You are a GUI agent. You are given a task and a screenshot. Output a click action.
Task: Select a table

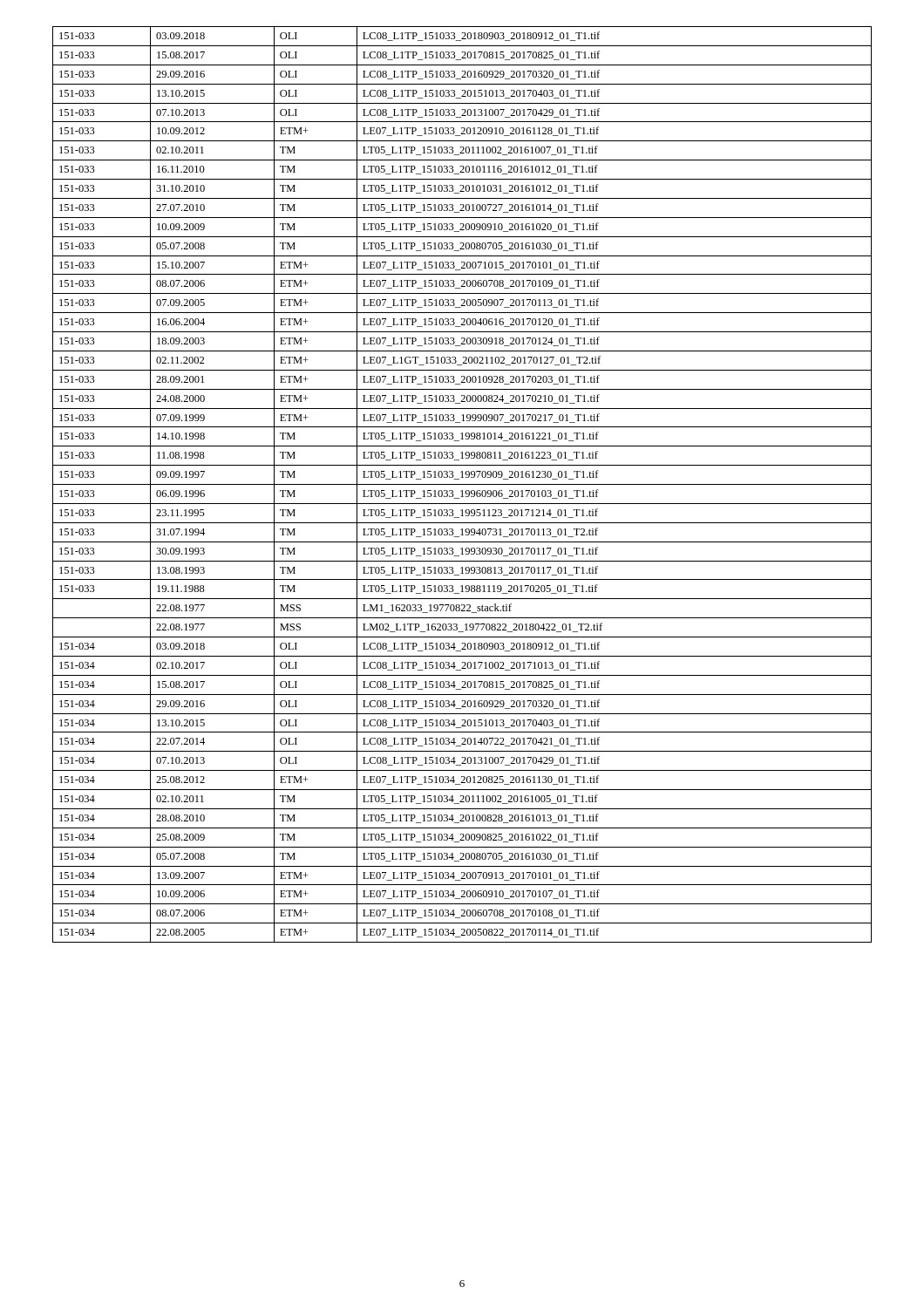[462, 484]
